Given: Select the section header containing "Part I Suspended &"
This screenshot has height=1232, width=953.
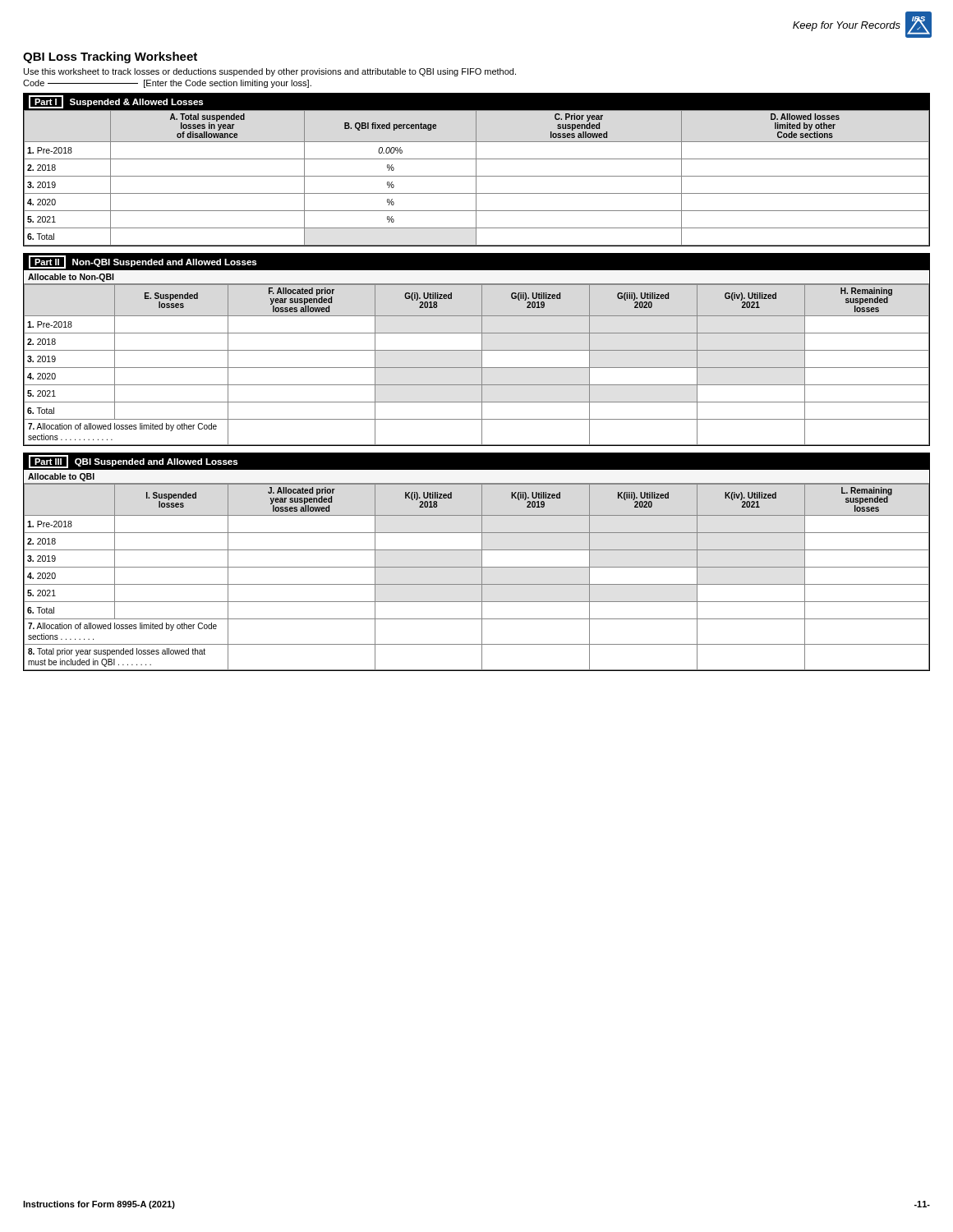Looking at the screenshot, I should (x=116, y=102).
